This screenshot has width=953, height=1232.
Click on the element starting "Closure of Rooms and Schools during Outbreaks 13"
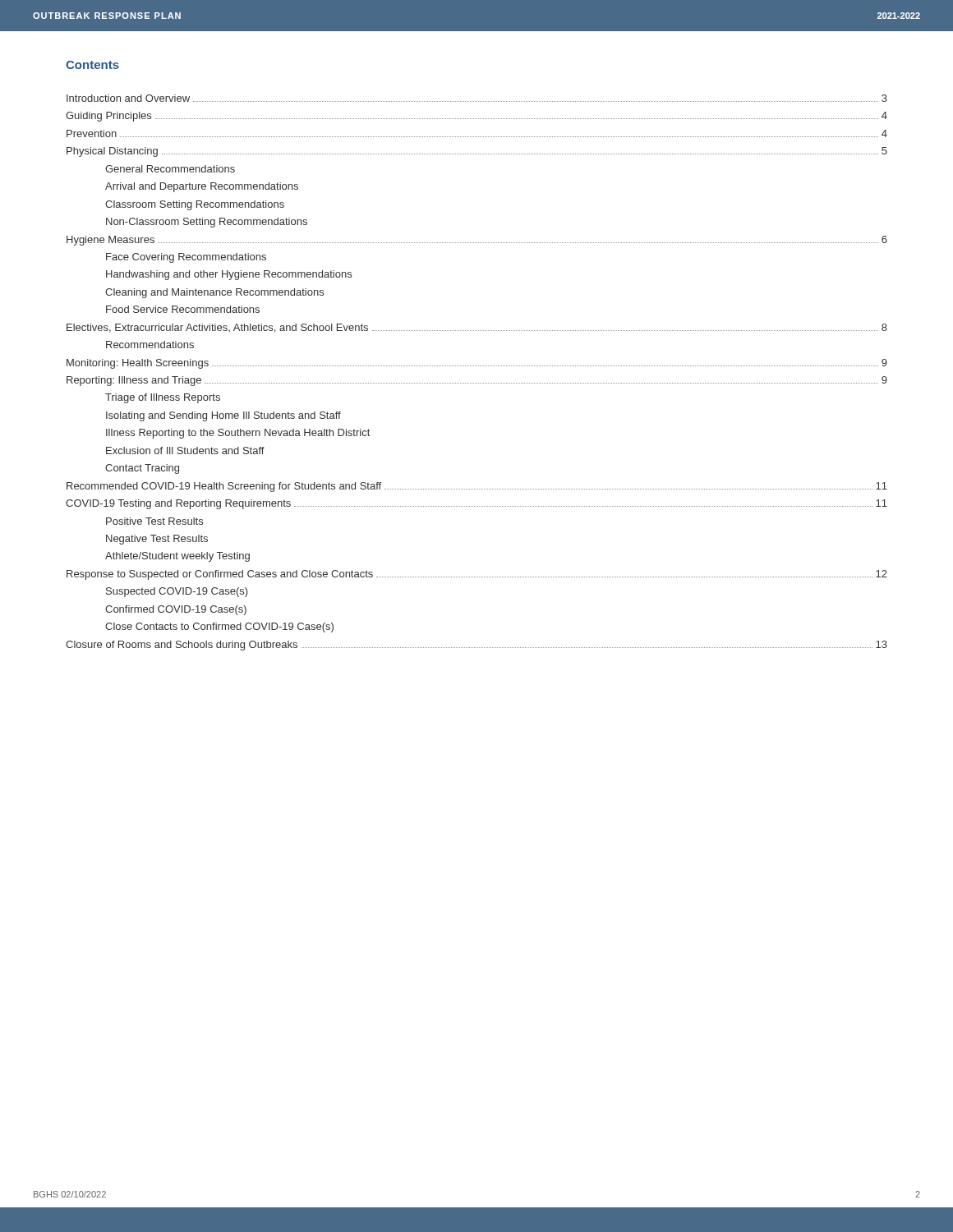pyautogui.click(x=476, y=644)
